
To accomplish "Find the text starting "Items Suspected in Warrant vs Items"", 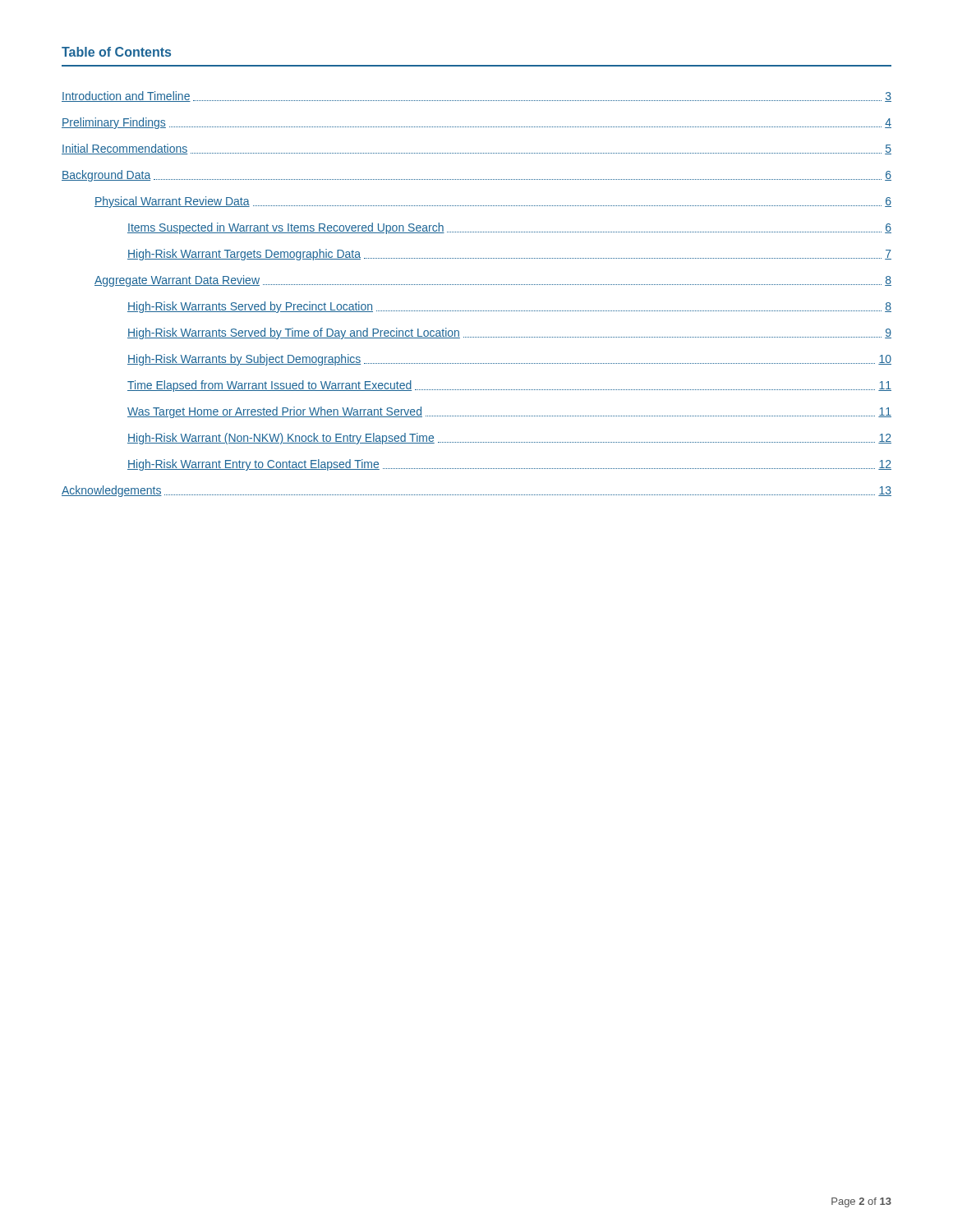I will pos(509,227).
